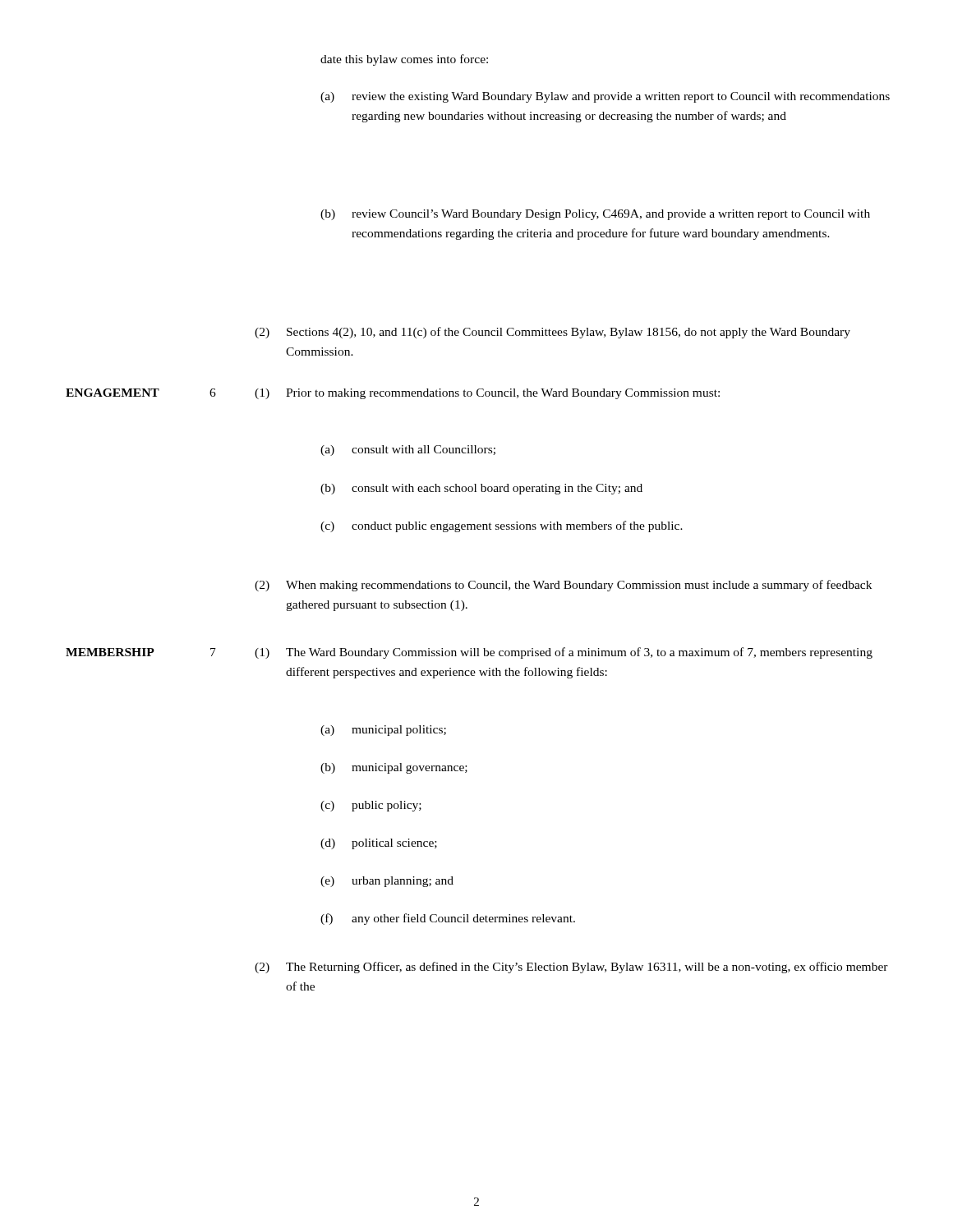
Task: Locate the text starting "(b)municipal governance;"
Action: click(394, 768)
